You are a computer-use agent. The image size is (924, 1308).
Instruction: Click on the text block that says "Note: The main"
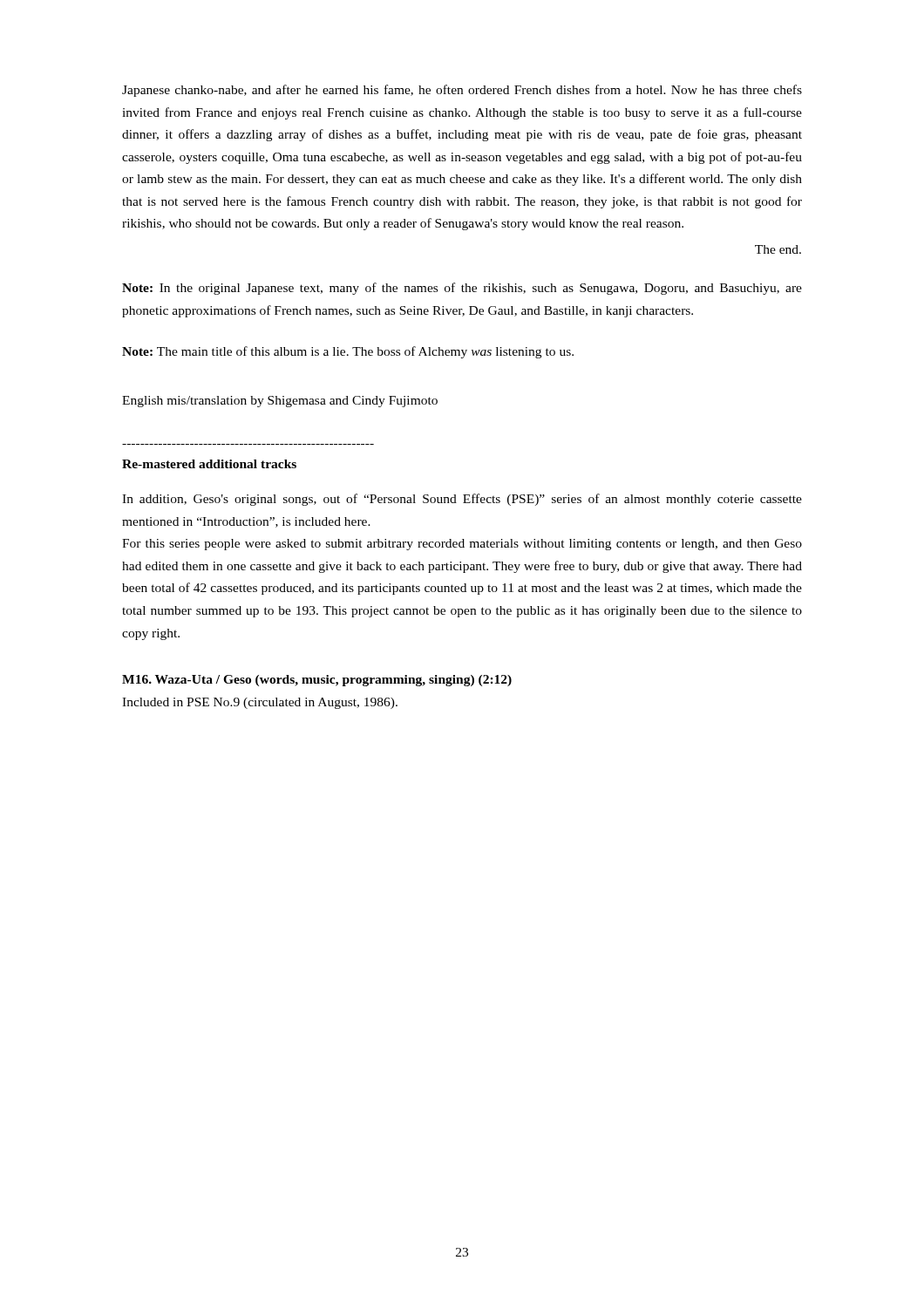click(x=348, y=351)
